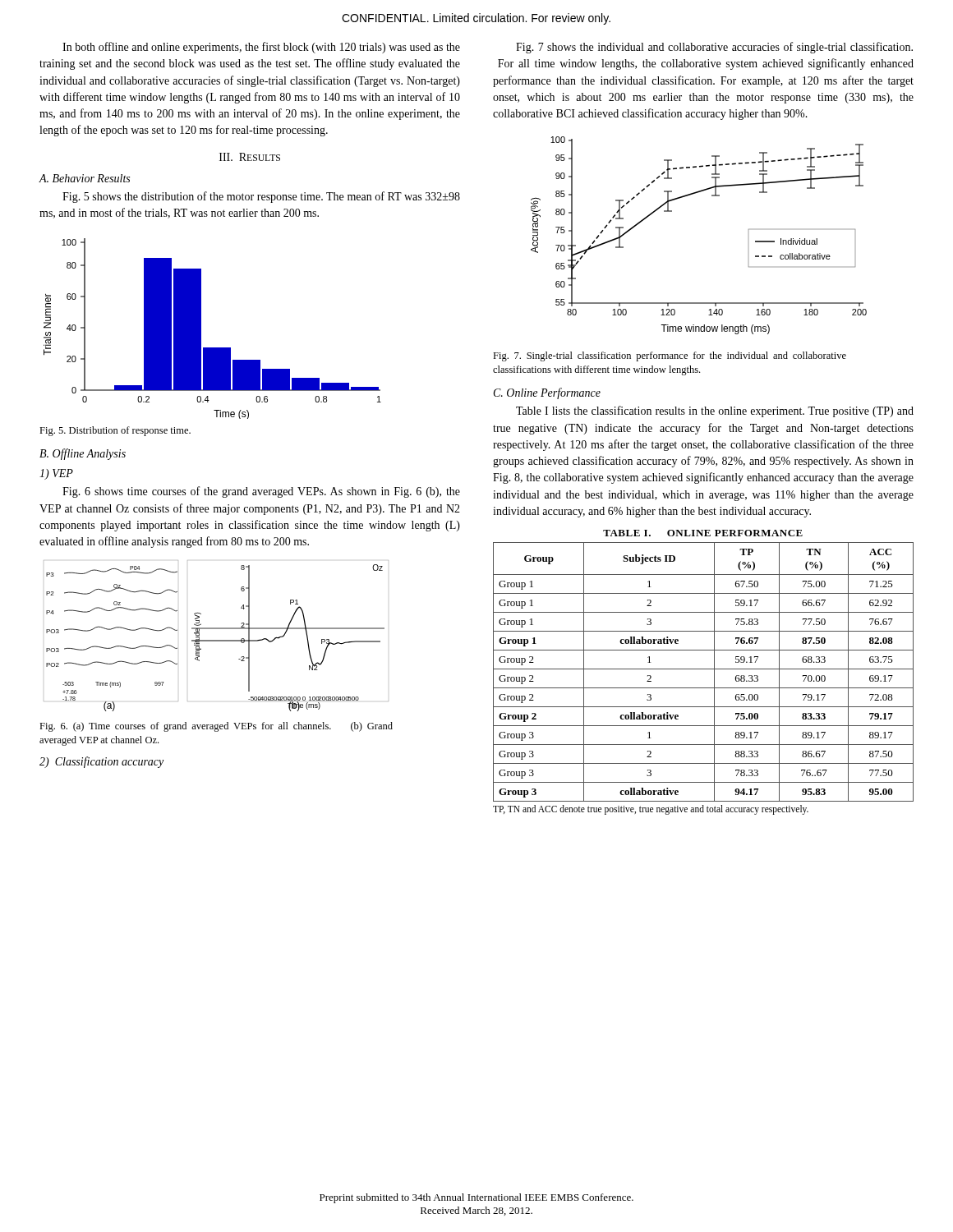
Task: Locate the element starting "A. Behavior Results"
Action: pyautogui.click(x=85, y=179)
